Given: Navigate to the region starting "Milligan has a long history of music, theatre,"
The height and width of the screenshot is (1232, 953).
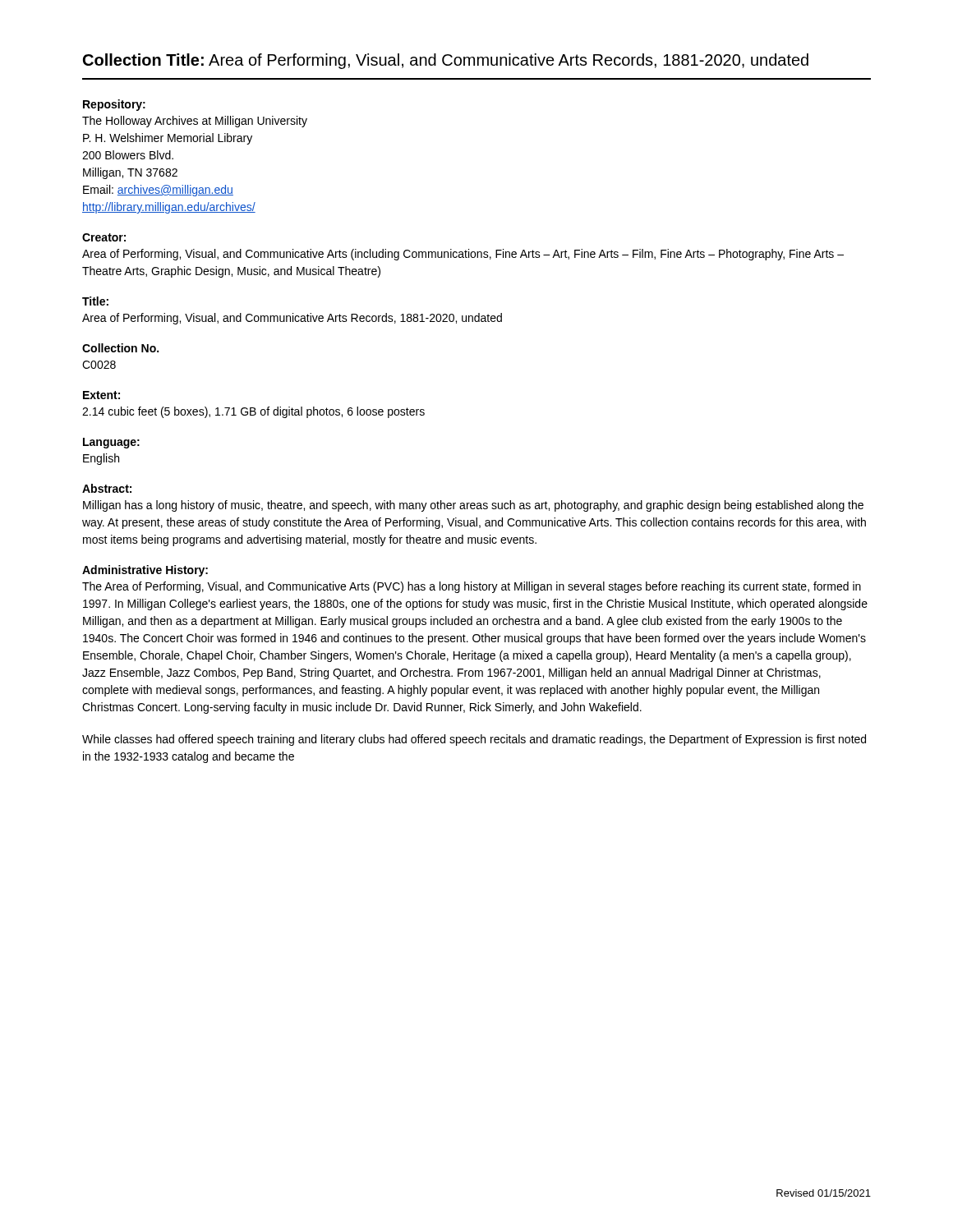Looking at the screenshot, I should 476,523.
